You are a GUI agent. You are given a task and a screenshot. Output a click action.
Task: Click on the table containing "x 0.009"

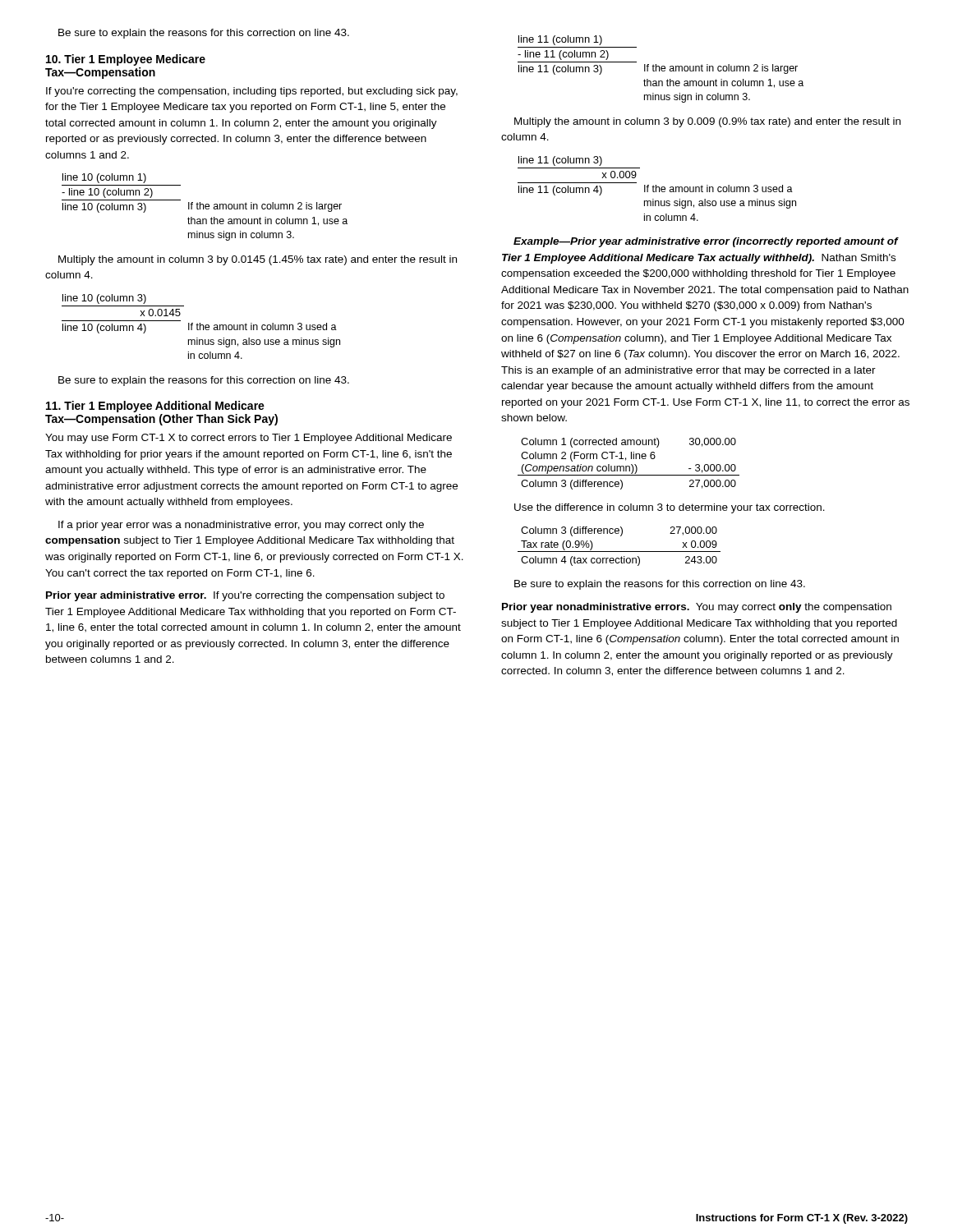pos(715,546)
